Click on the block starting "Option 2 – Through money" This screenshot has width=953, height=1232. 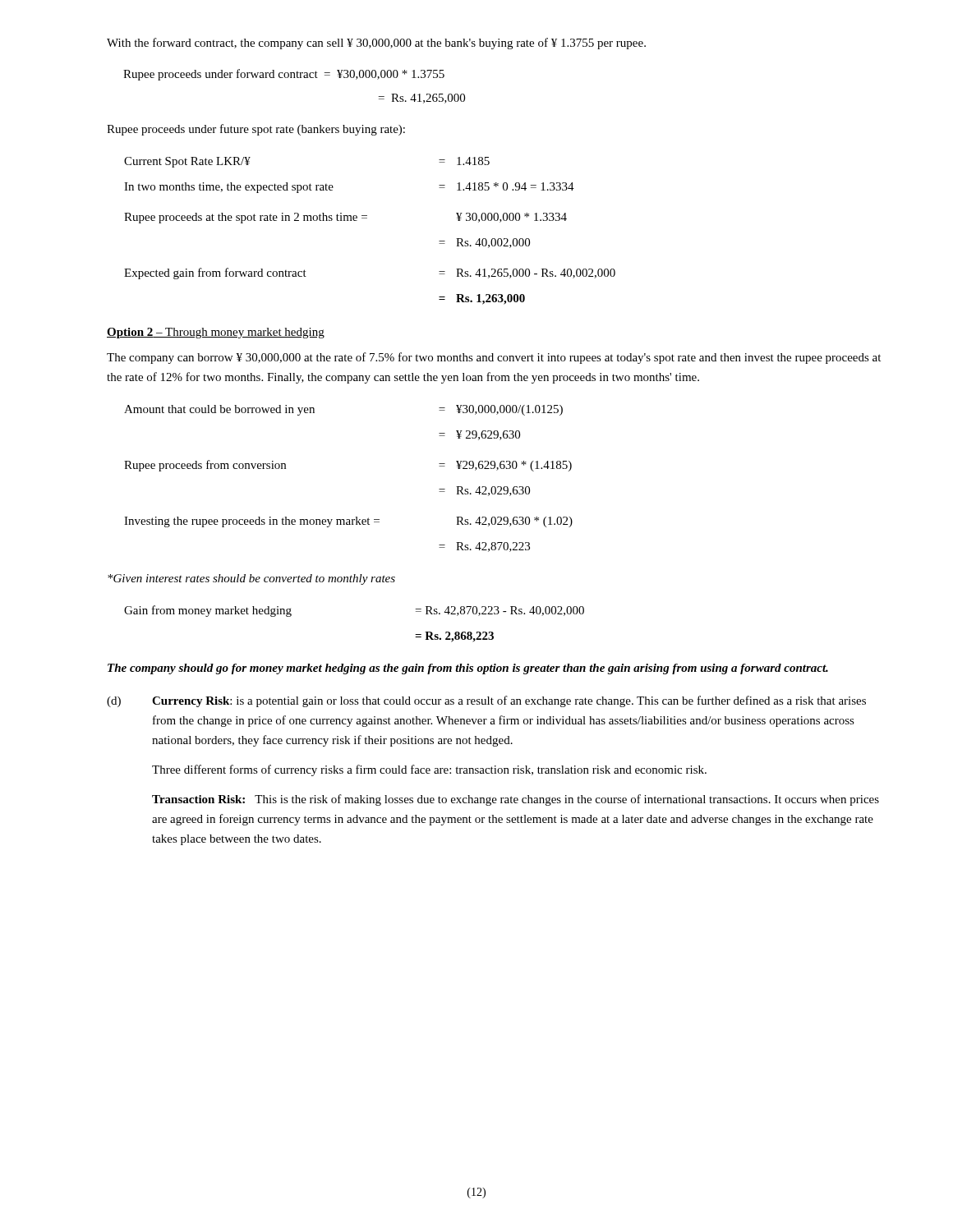click(216, 332)
